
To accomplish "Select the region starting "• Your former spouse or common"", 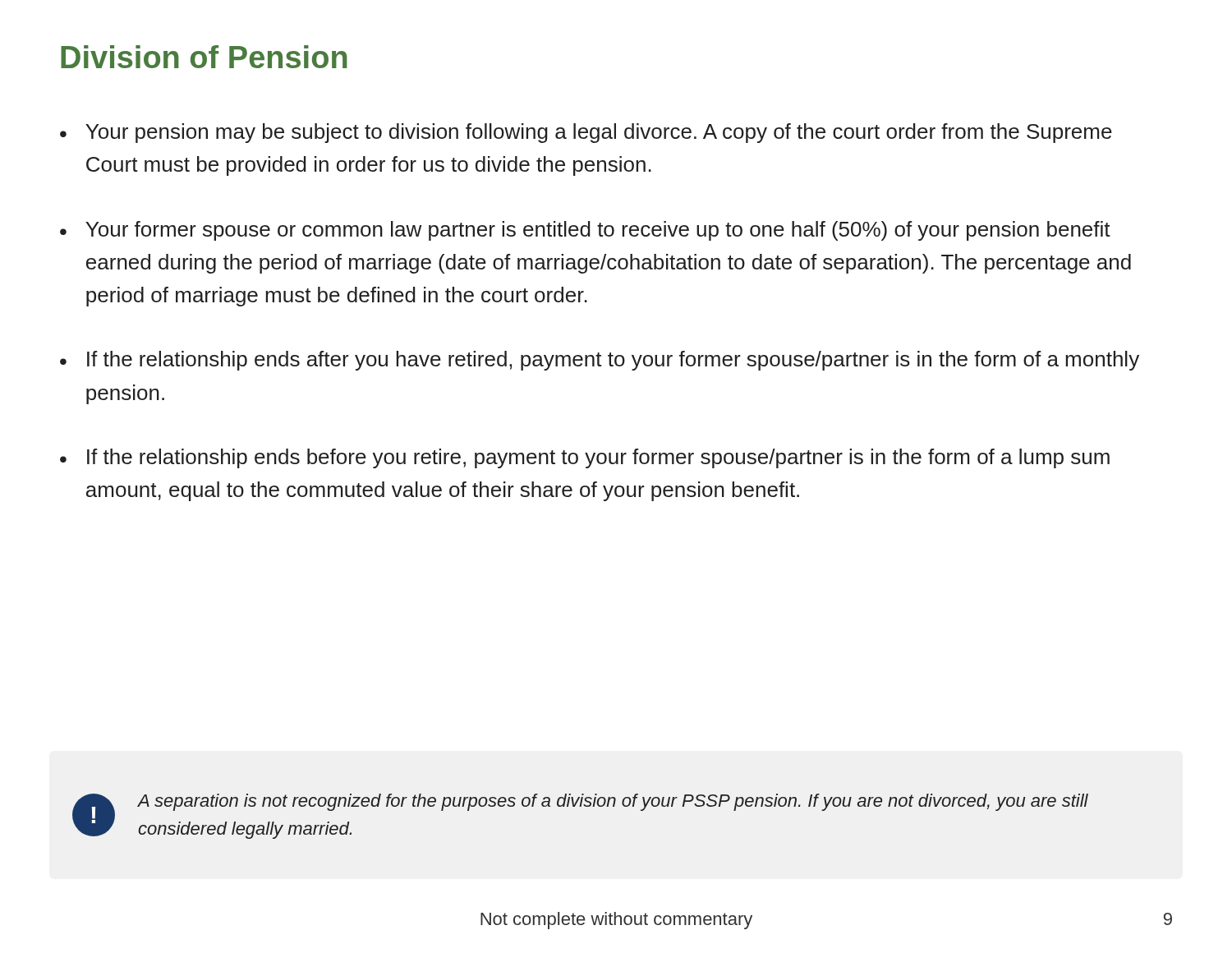I will (613, 262).
